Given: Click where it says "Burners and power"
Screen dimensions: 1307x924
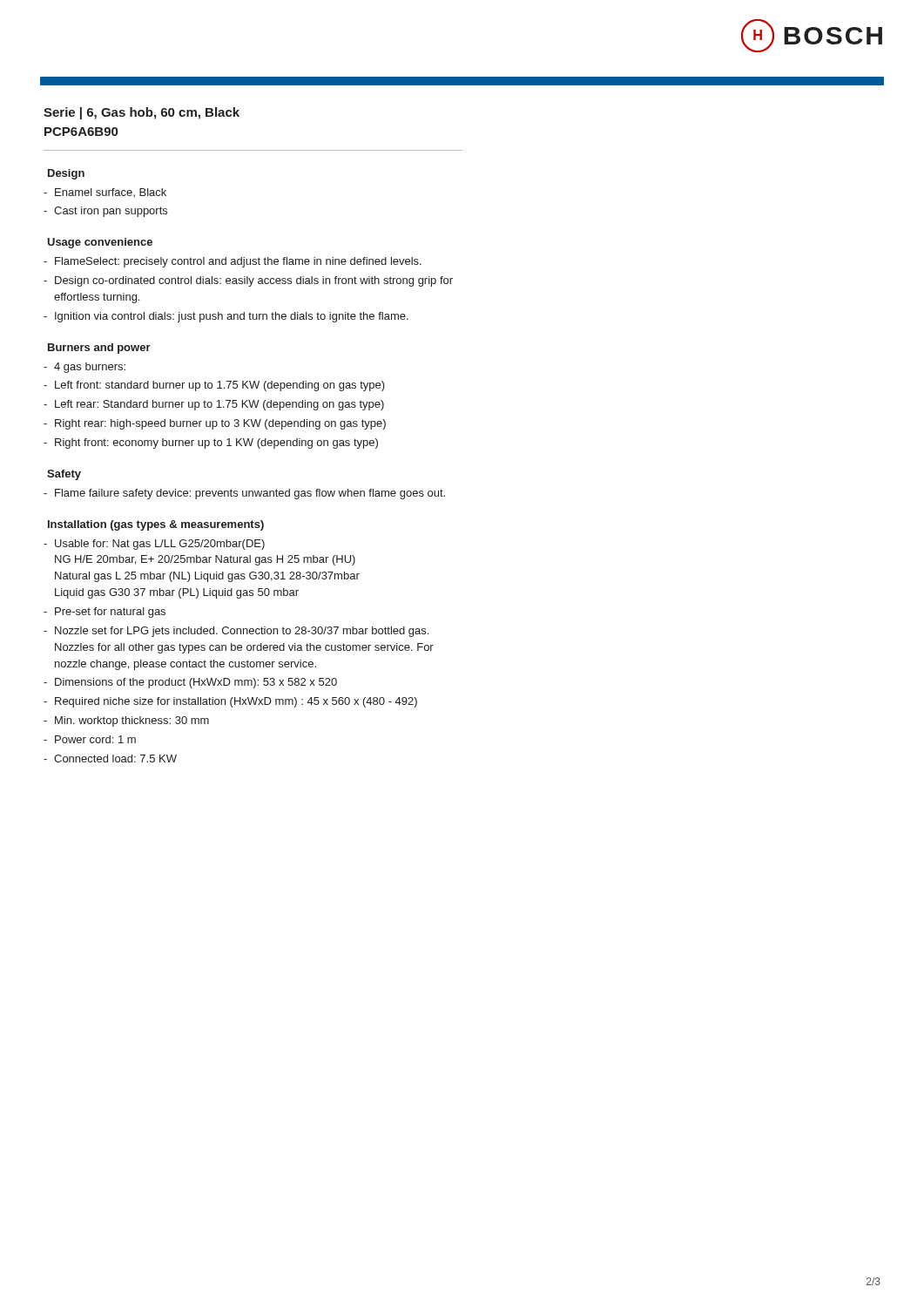Looking at the screenshot, I should click(x=99, y=347).
